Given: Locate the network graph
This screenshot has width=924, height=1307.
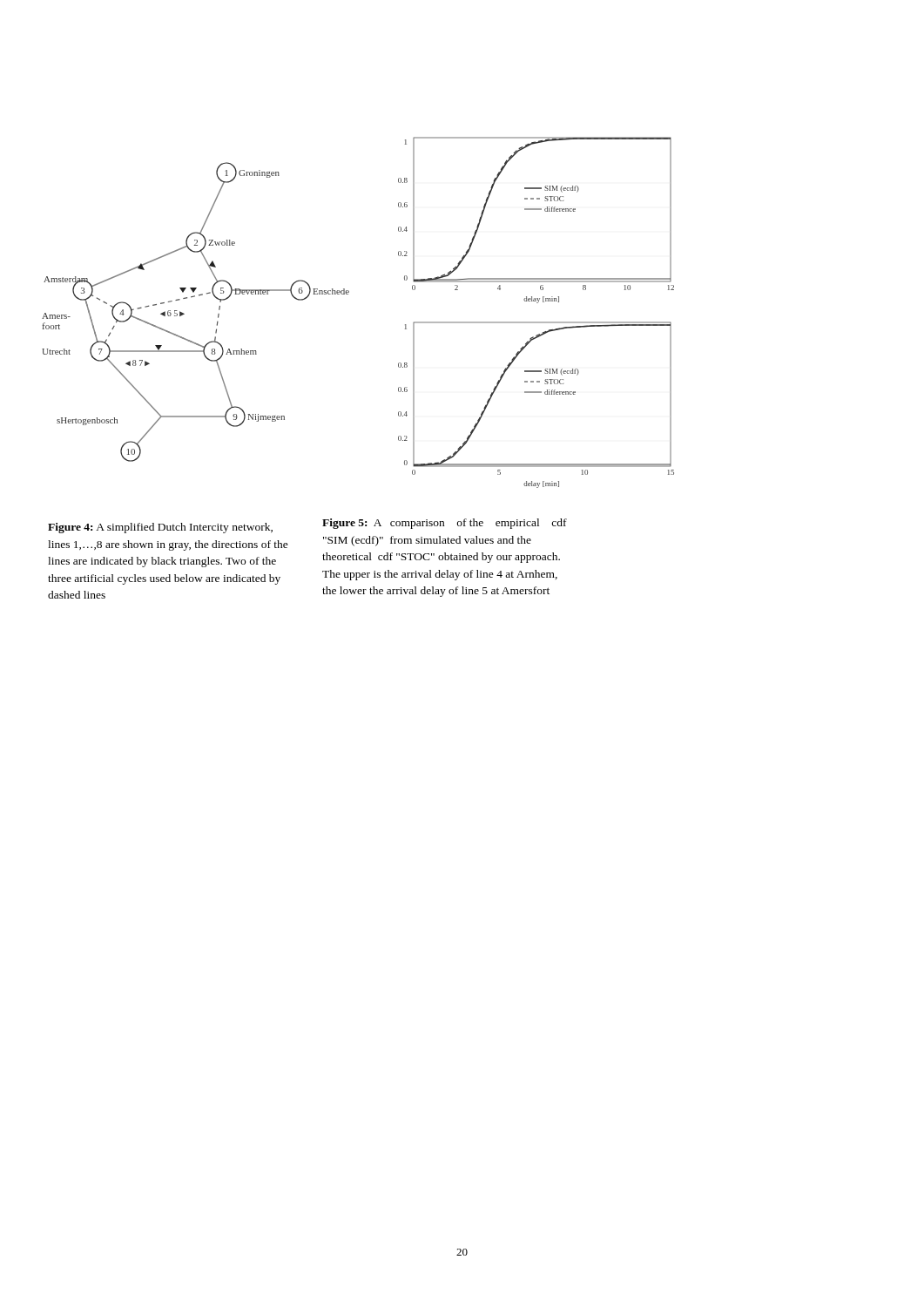Looking at the screenshot, I should pyautogui.click(x=196, y=316).
